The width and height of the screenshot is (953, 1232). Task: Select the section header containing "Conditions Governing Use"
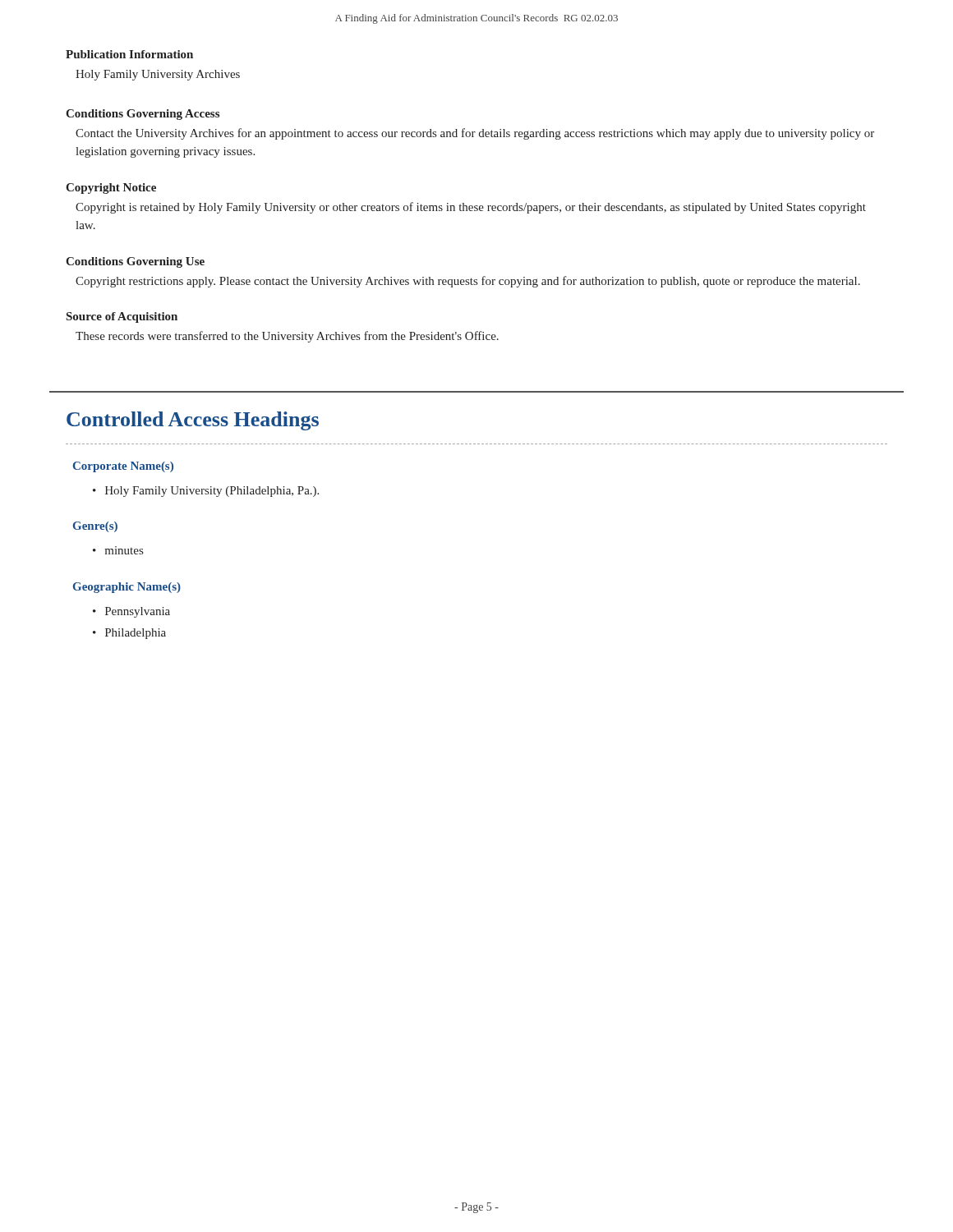pyautogui.click(x=135, y=261)
